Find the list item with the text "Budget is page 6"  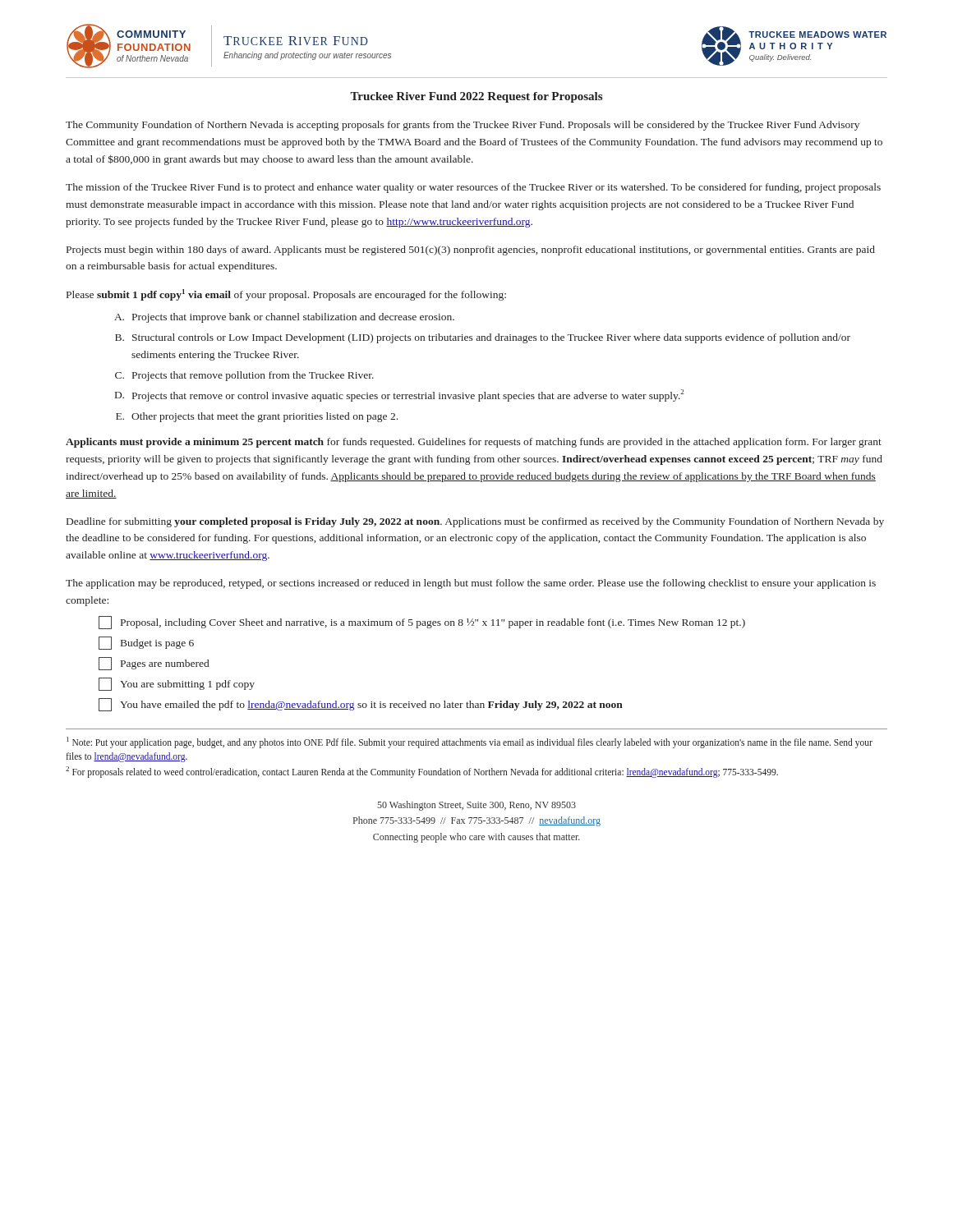[x=146, y=644]
